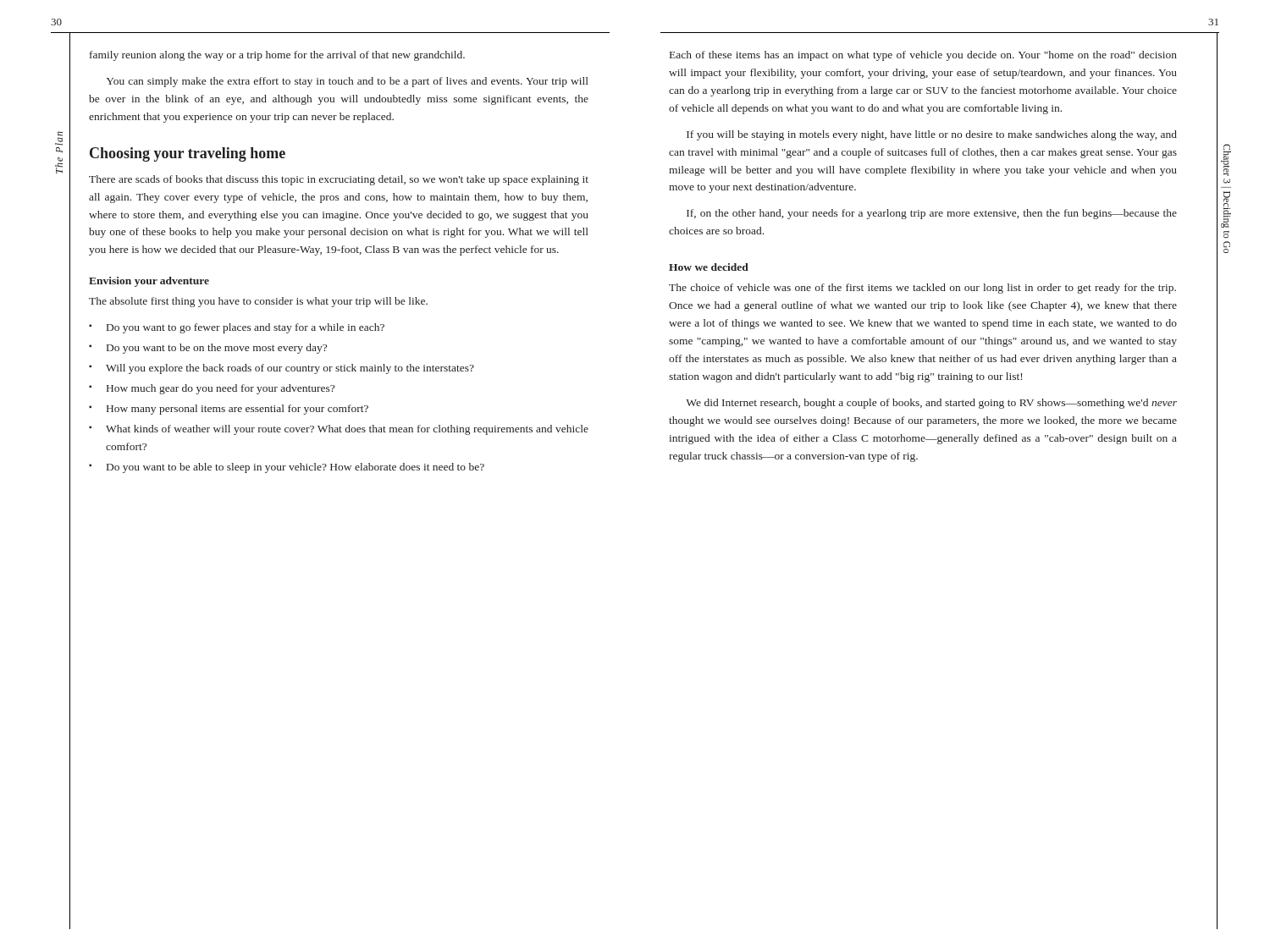Select the element starting "Choosing your traveling home"

click(x=187, y=153)
